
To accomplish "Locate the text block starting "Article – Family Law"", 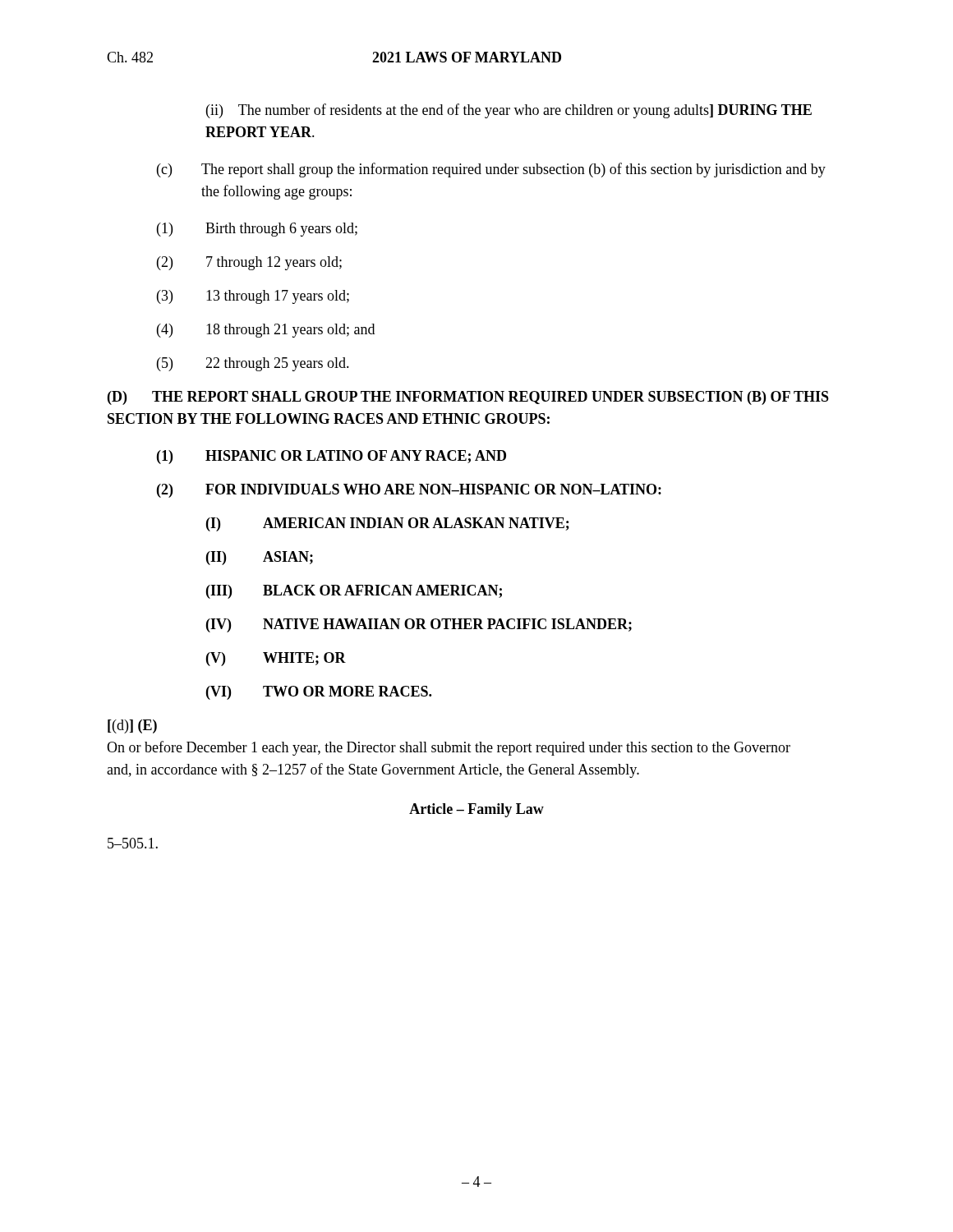I will [476, 809].
